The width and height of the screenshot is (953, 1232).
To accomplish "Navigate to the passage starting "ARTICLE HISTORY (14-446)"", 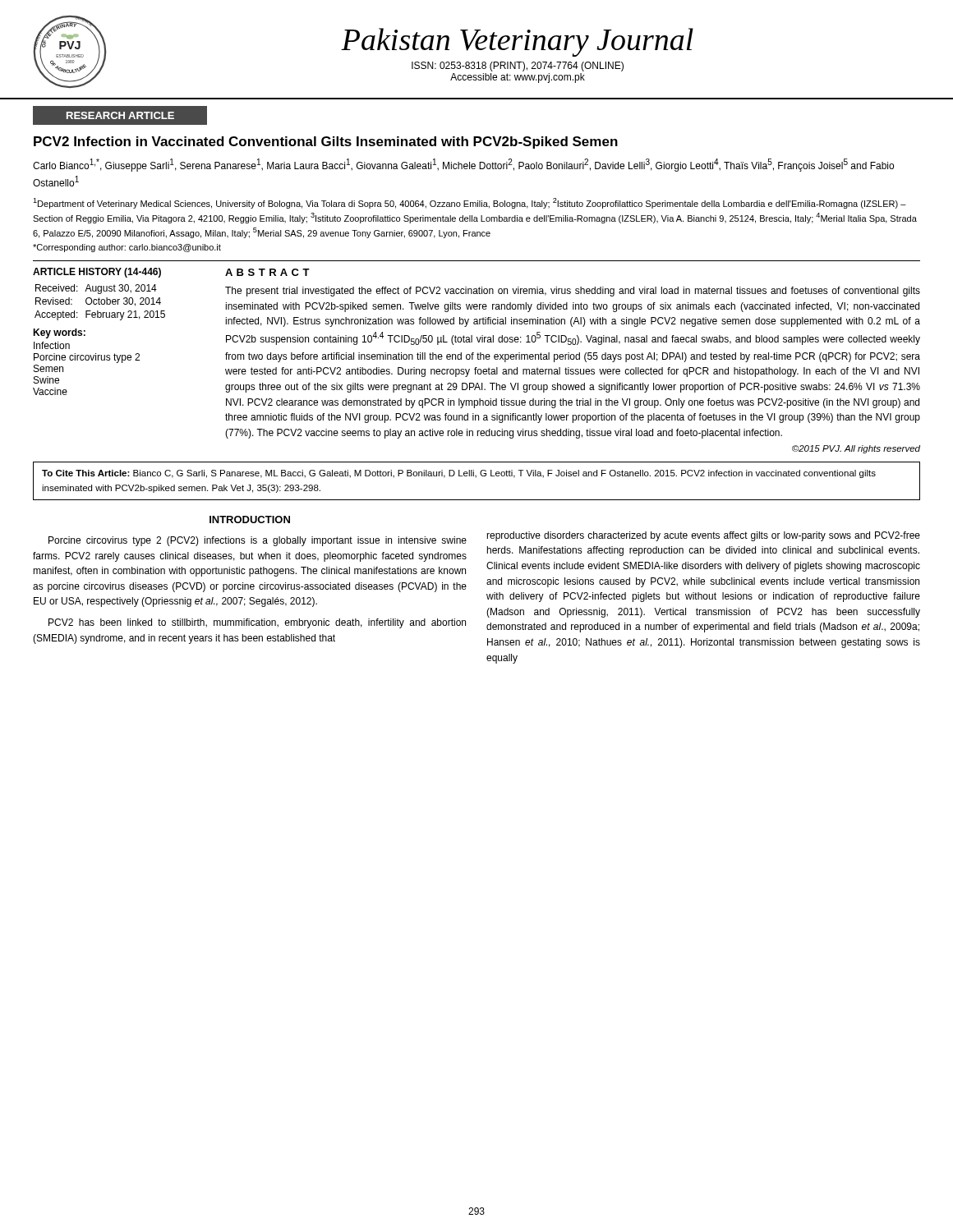I will coord(97,272).
